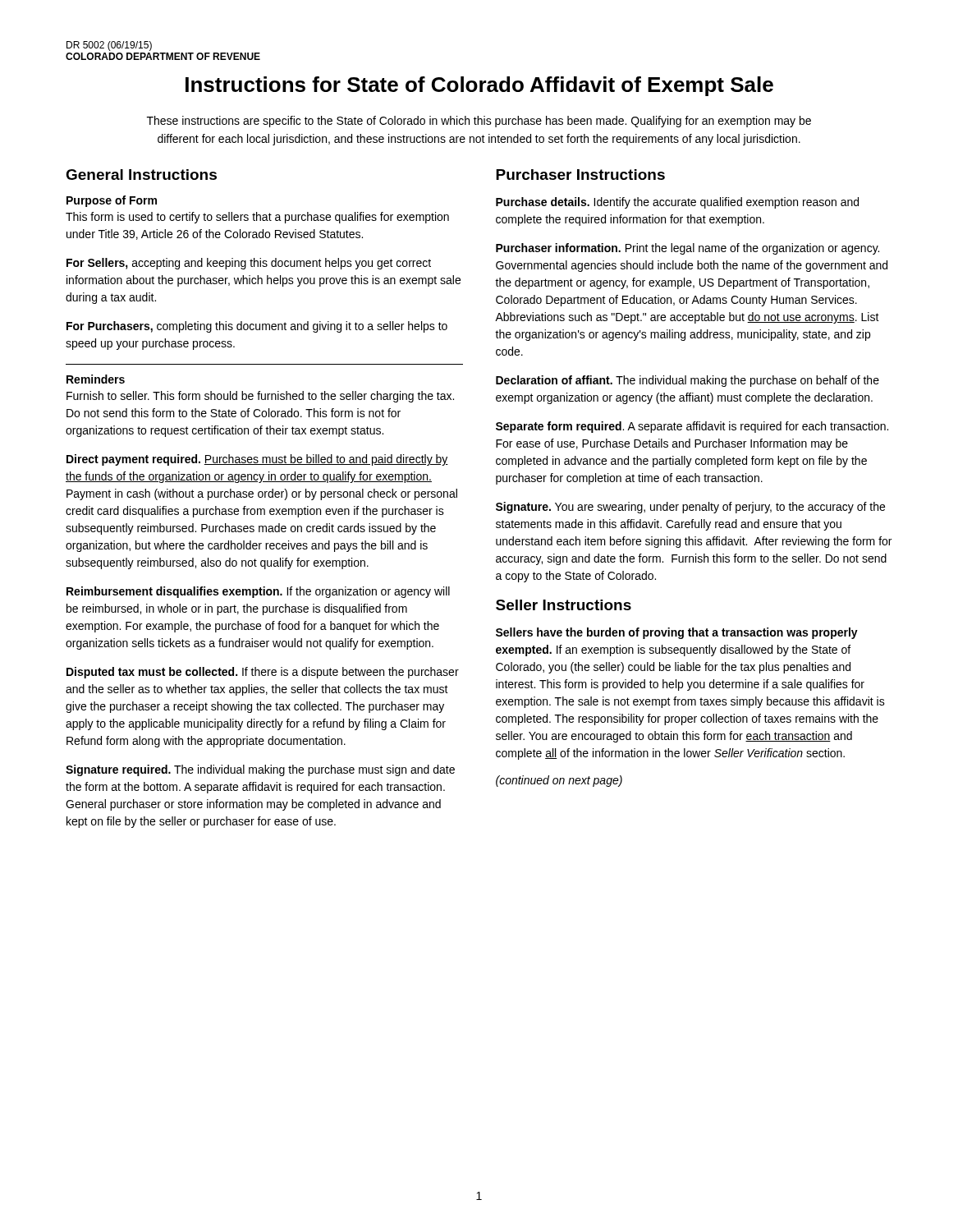The height and width of the screenshot is (1232, 958).
Task: Find the block on this page that starts "These instructions are specific"
Action: (479, 130)
